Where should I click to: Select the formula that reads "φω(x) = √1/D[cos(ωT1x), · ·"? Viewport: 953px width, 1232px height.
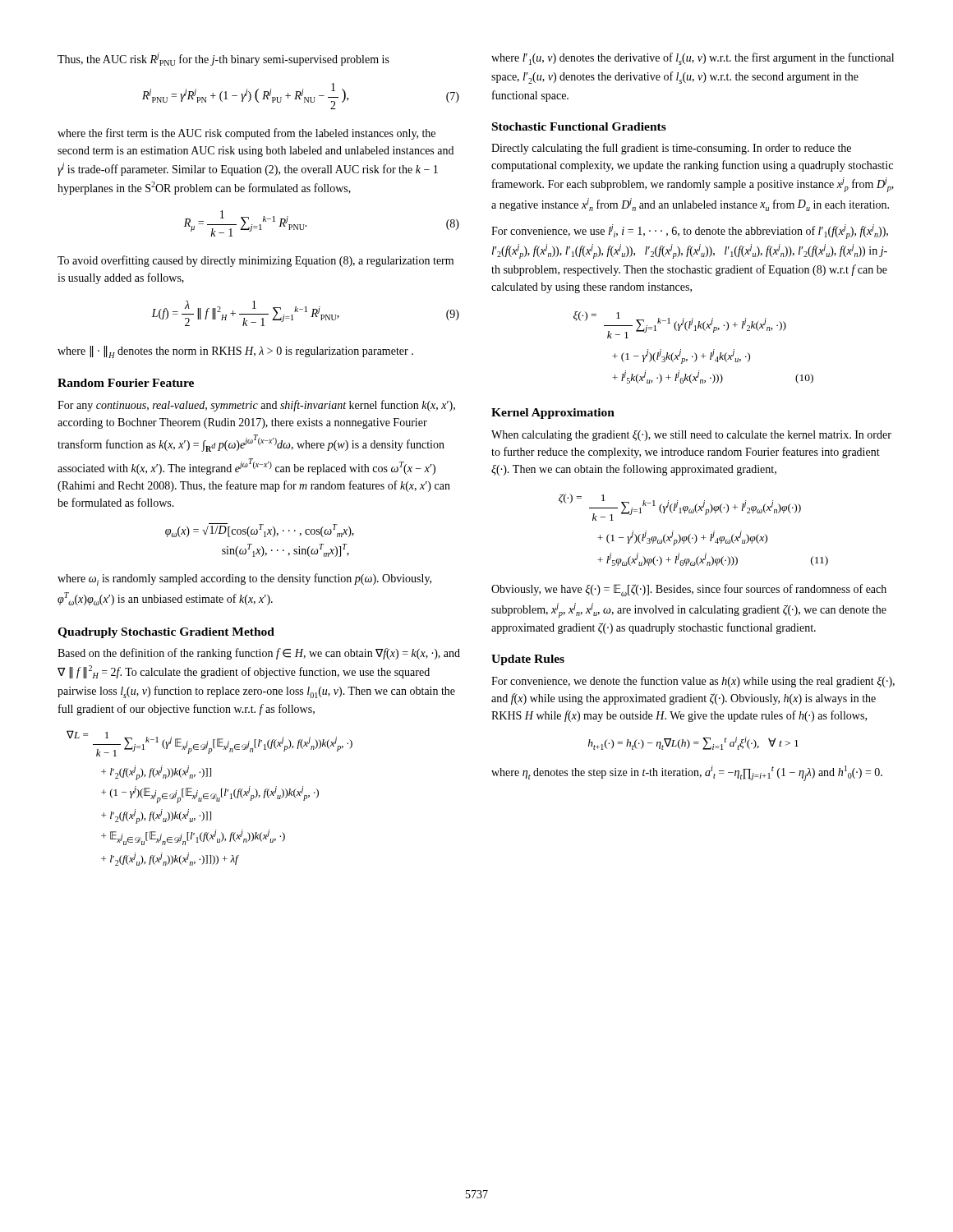tap(260, 540)
